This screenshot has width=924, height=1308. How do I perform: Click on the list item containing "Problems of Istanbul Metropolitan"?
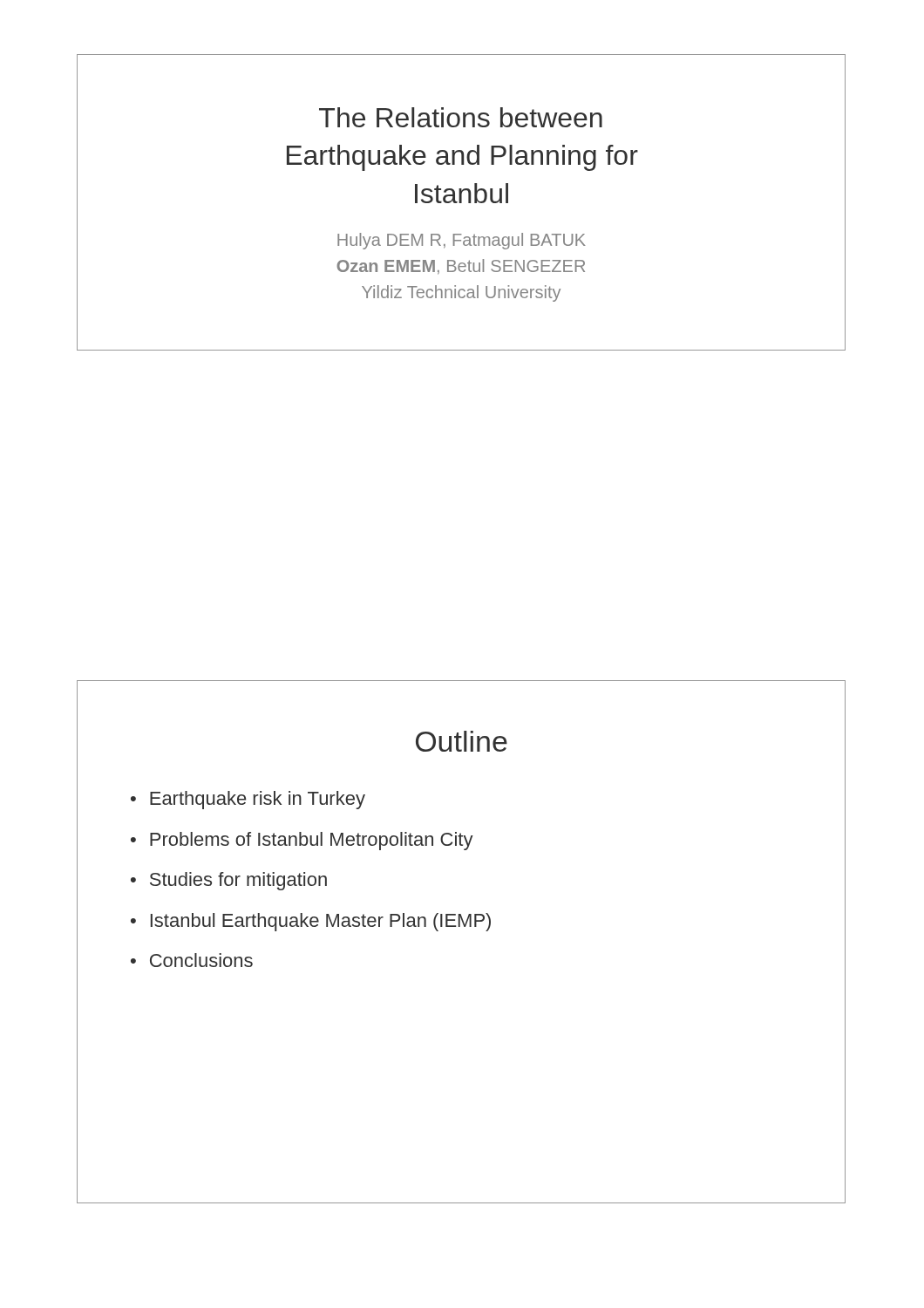coord(311,839)
